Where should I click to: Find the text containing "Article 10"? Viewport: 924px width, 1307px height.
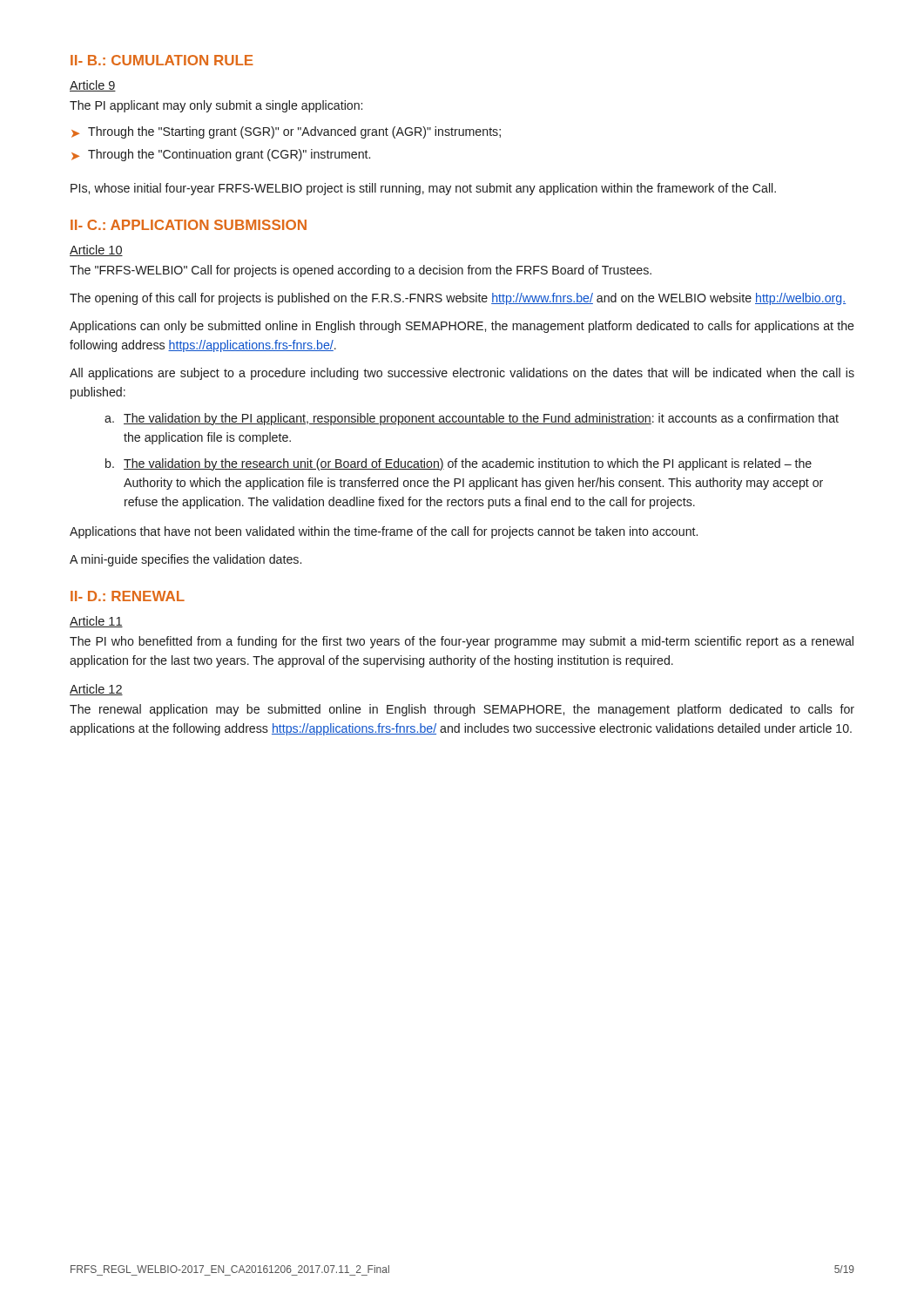[96, 251]
